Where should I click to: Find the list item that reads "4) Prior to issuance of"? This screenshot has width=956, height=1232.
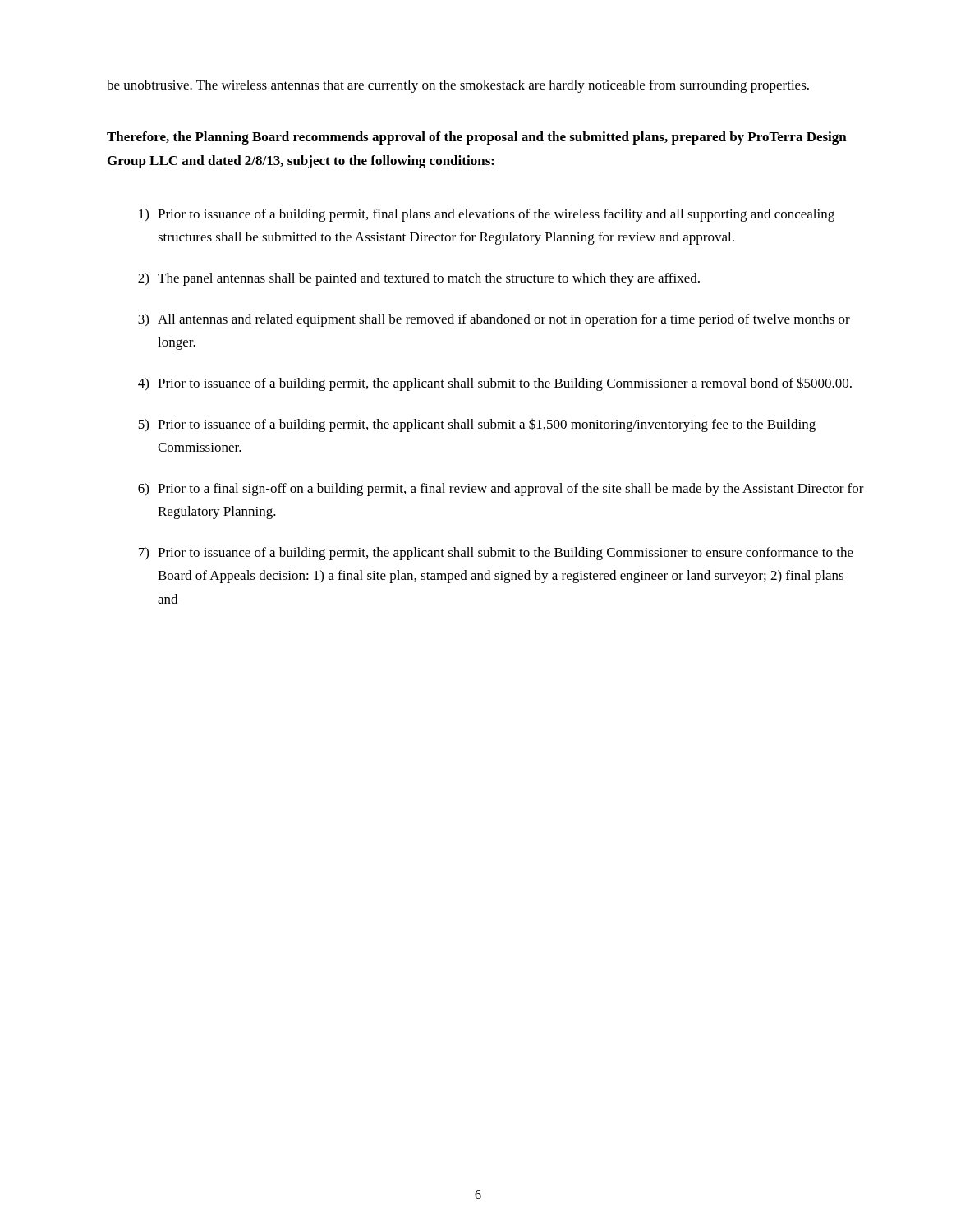point(486,384)
